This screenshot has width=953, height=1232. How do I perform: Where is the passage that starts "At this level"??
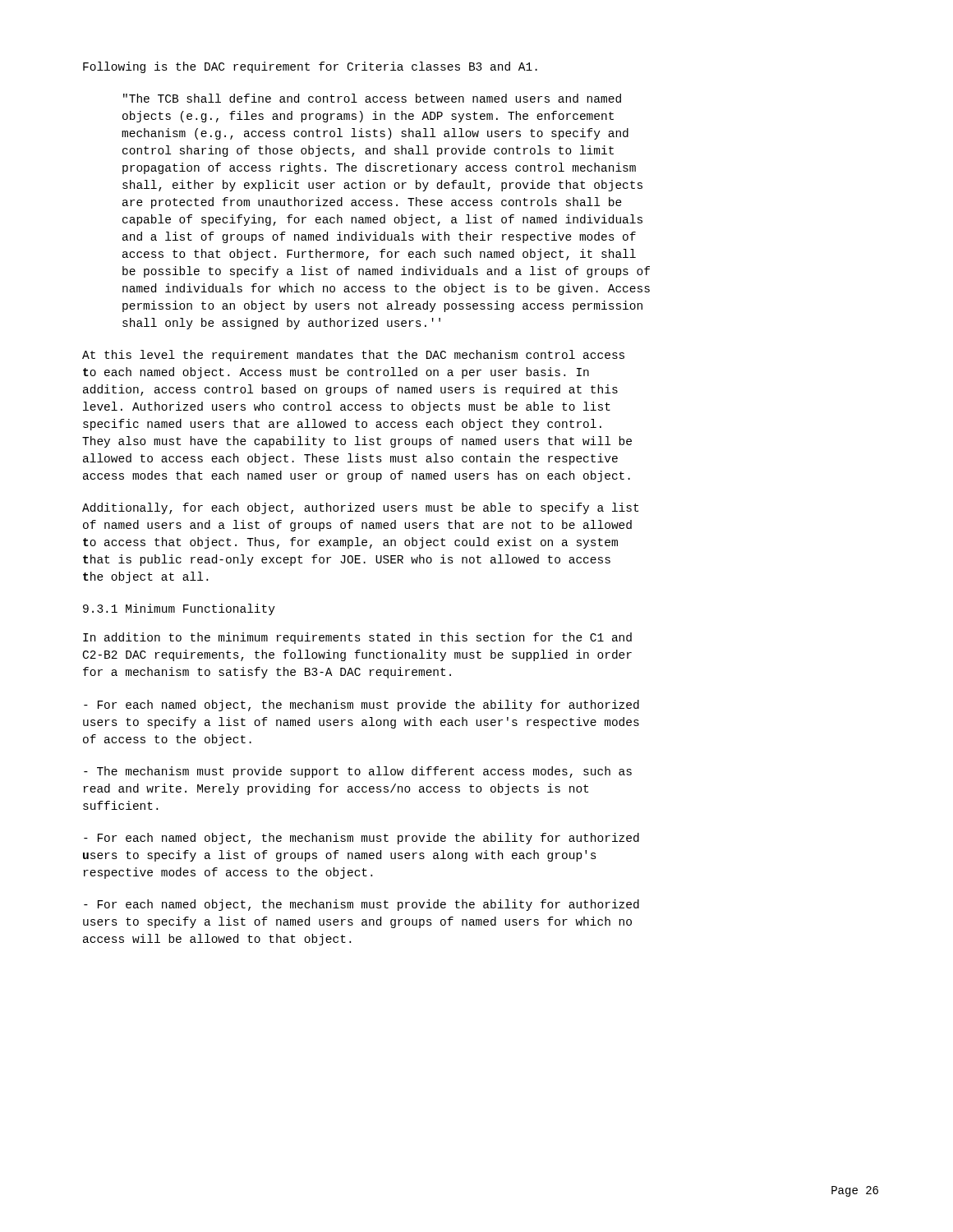coord(357,416)
